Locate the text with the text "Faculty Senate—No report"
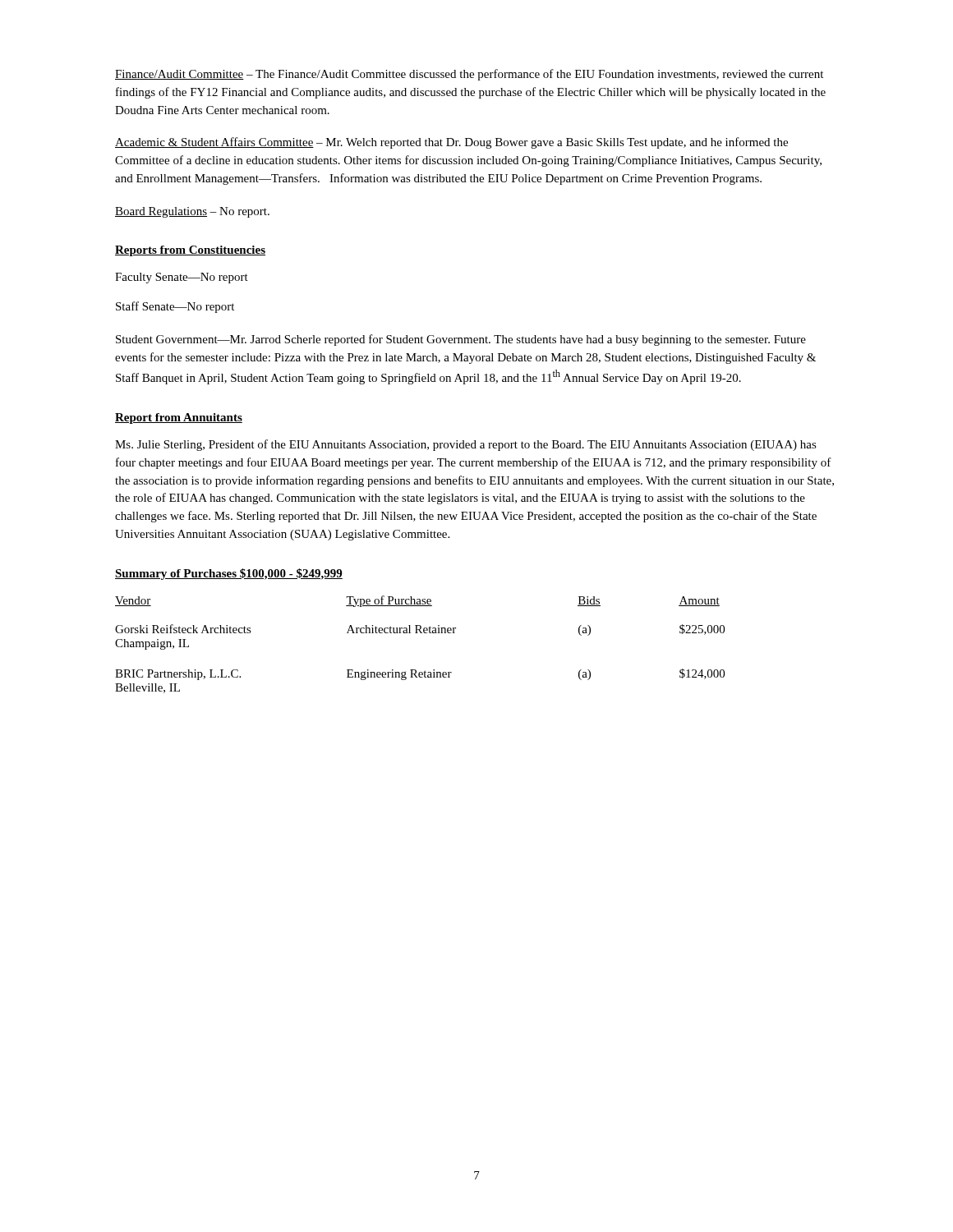 tap(181, 277)
